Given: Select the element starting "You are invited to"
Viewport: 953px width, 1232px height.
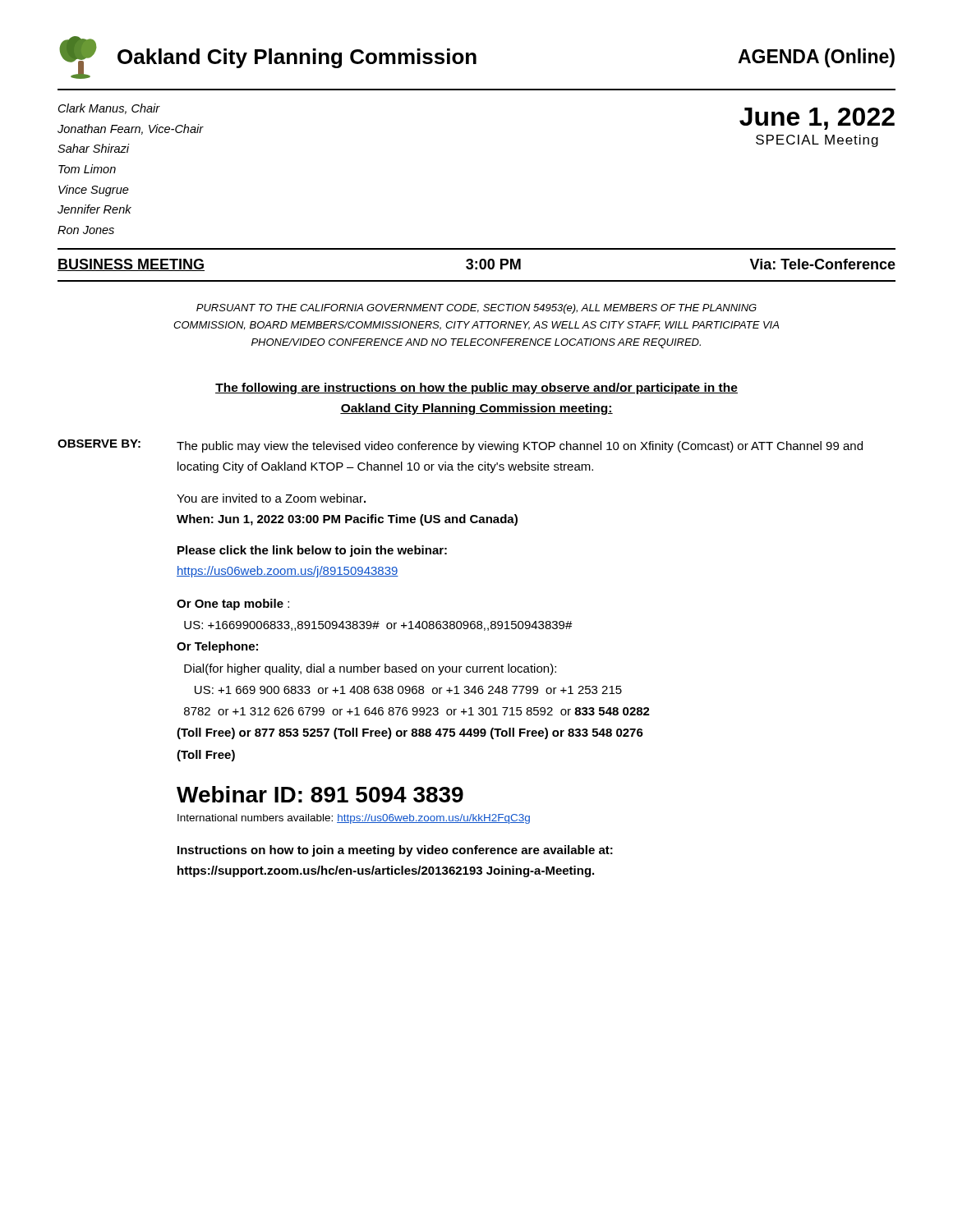Looking at the screenshot, I should 347,508.
